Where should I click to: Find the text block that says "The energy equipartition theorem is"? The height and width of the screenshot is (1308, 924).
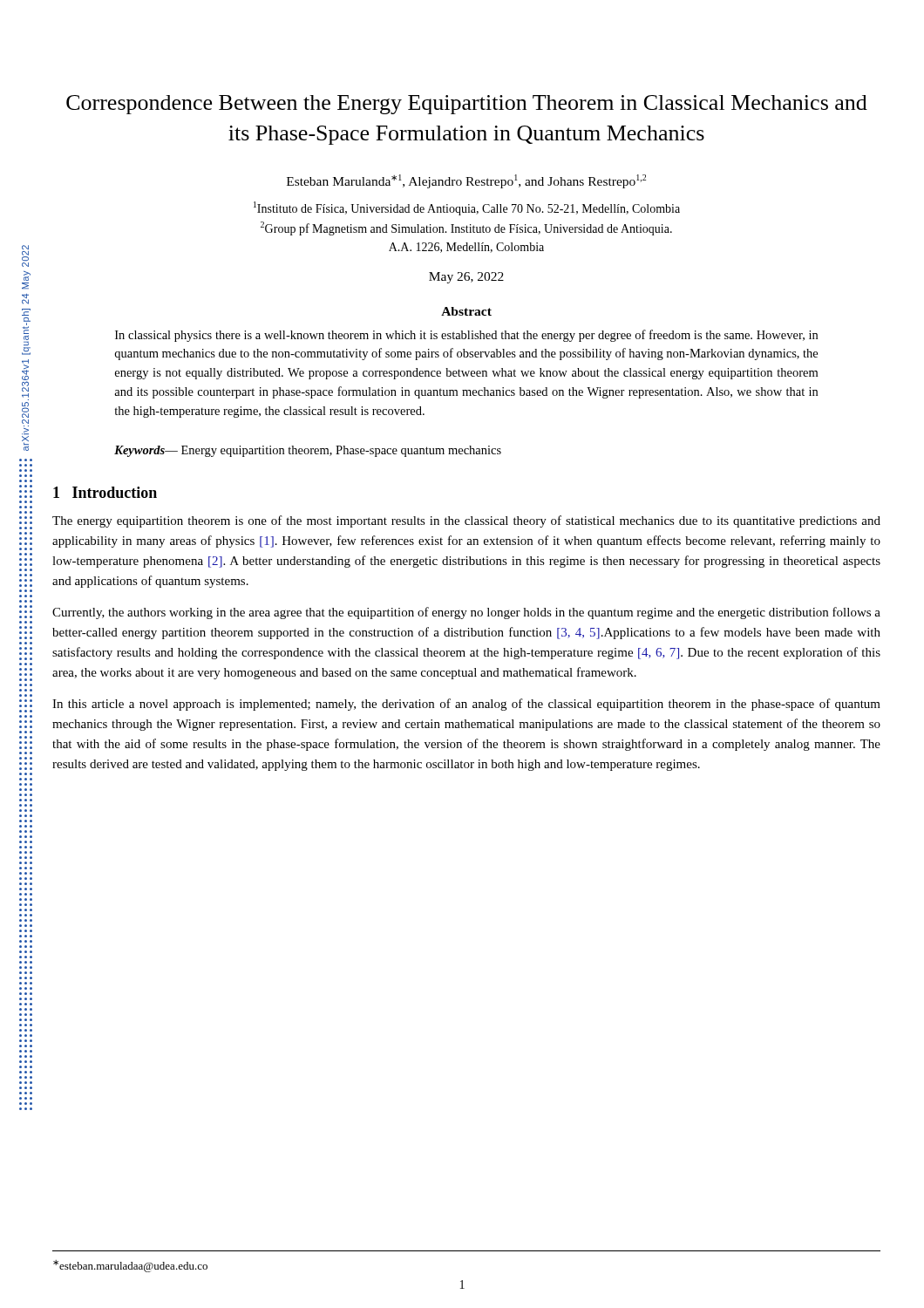pos(466,551)
